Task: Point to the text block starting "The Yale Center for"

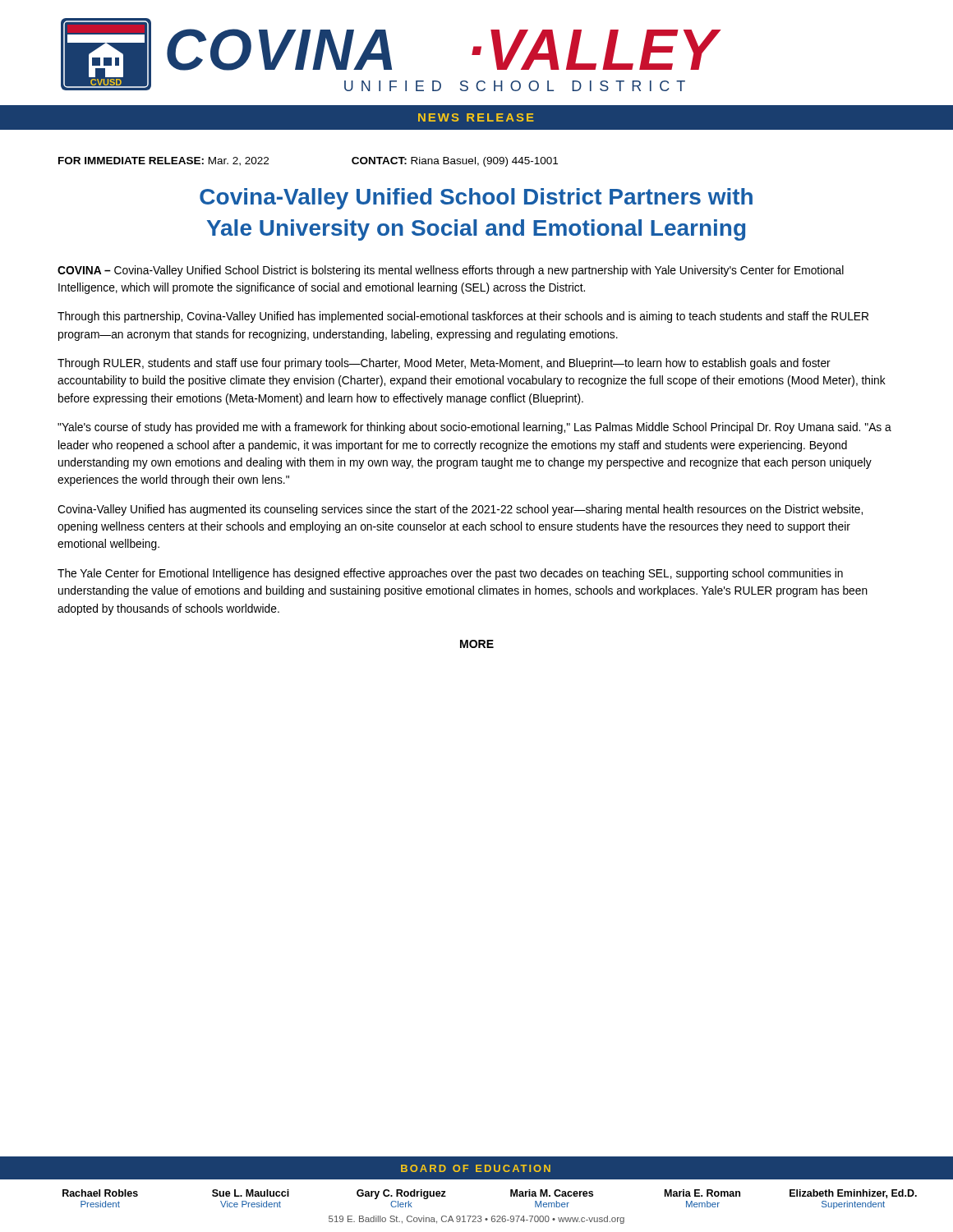Action: [463, 591]
